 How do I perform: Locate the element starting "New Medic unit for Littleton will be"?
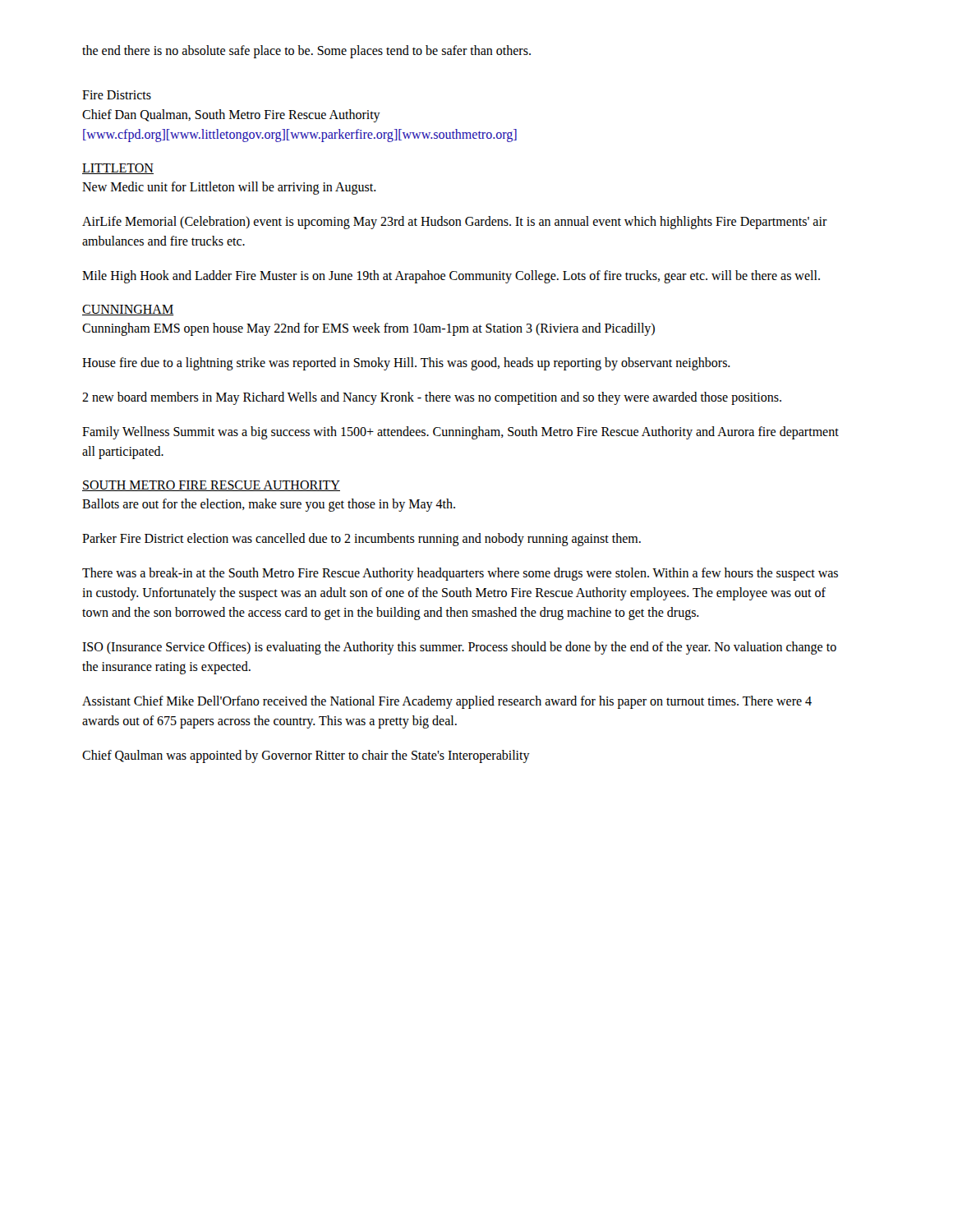tap(229, 187)
